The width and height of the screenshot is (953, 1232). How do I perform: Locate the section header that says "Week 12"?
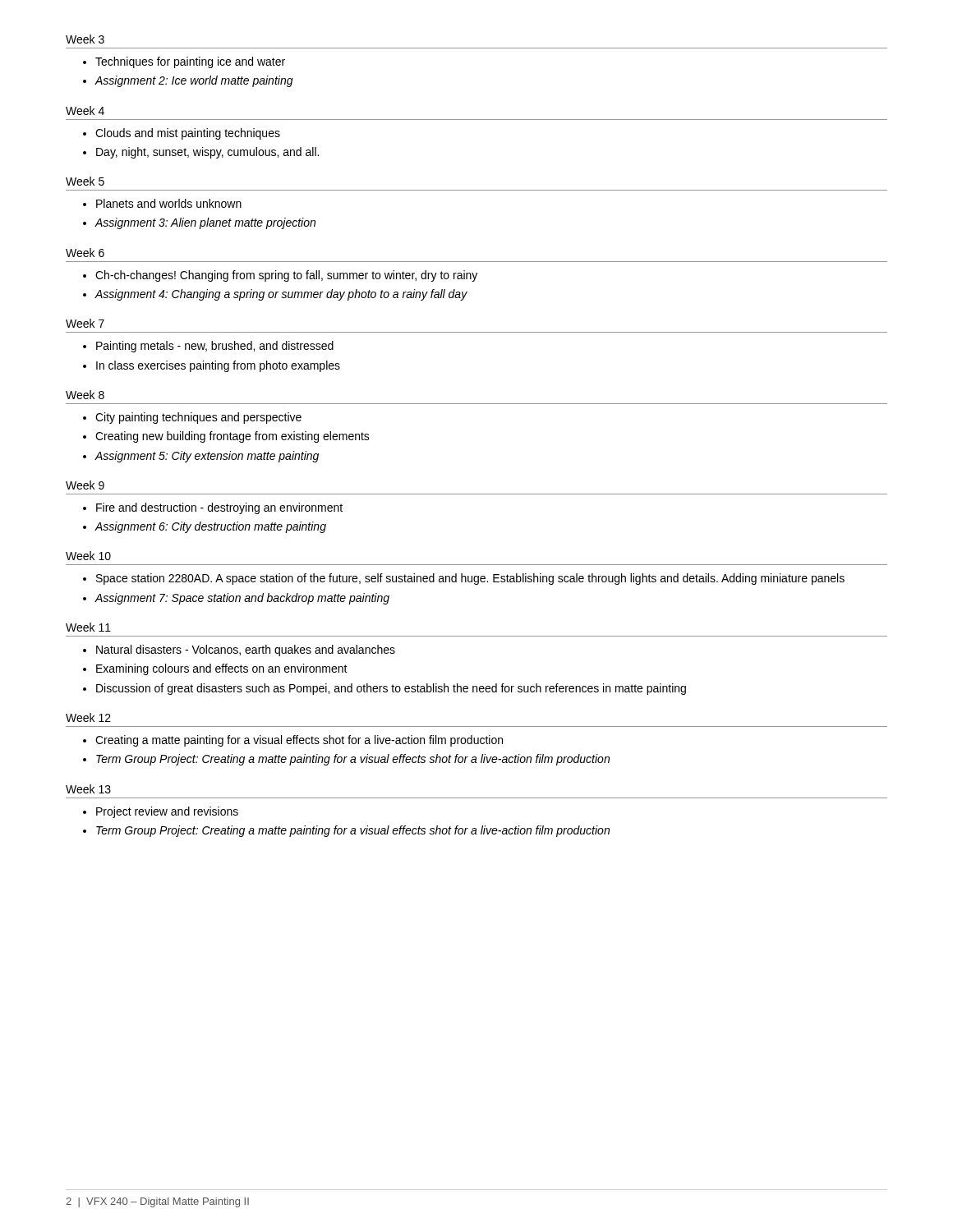click(x=88, y=718)
